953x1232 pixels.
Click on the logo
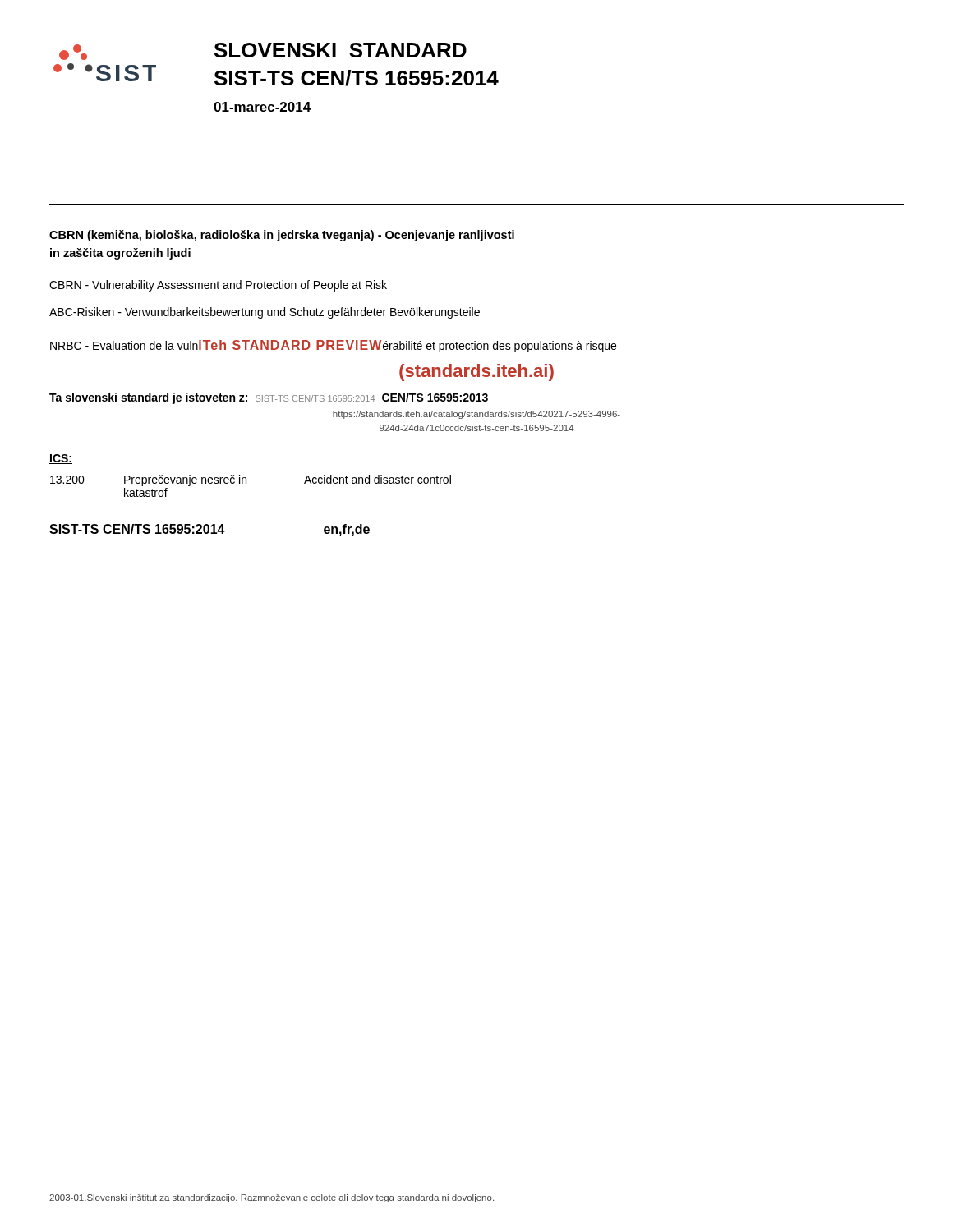[x=107, y=82]
